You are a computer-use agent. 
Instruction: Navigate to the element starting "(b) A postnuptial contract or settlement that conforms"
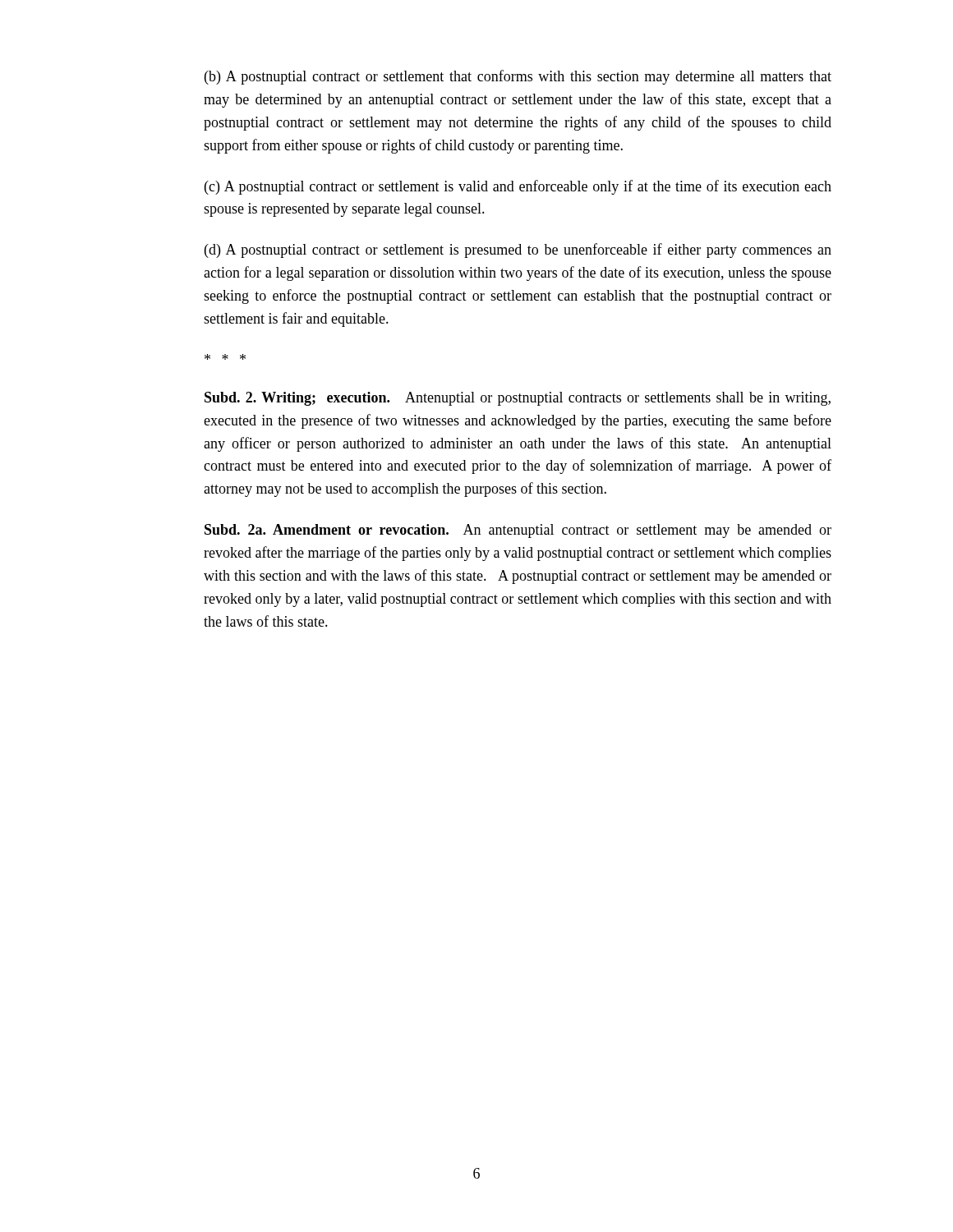[518, 111]
